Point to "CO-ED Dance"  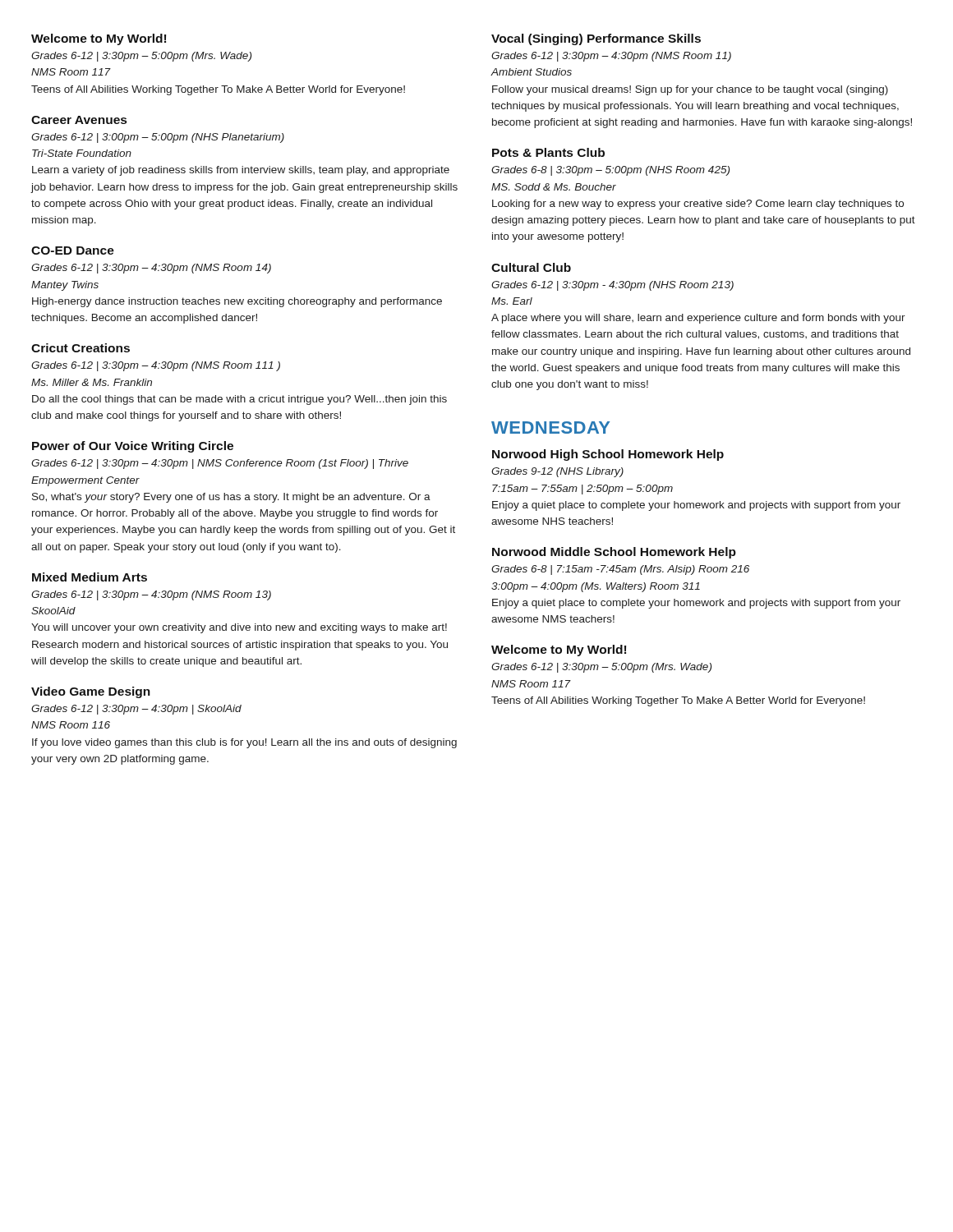click(x=73, y=250)
